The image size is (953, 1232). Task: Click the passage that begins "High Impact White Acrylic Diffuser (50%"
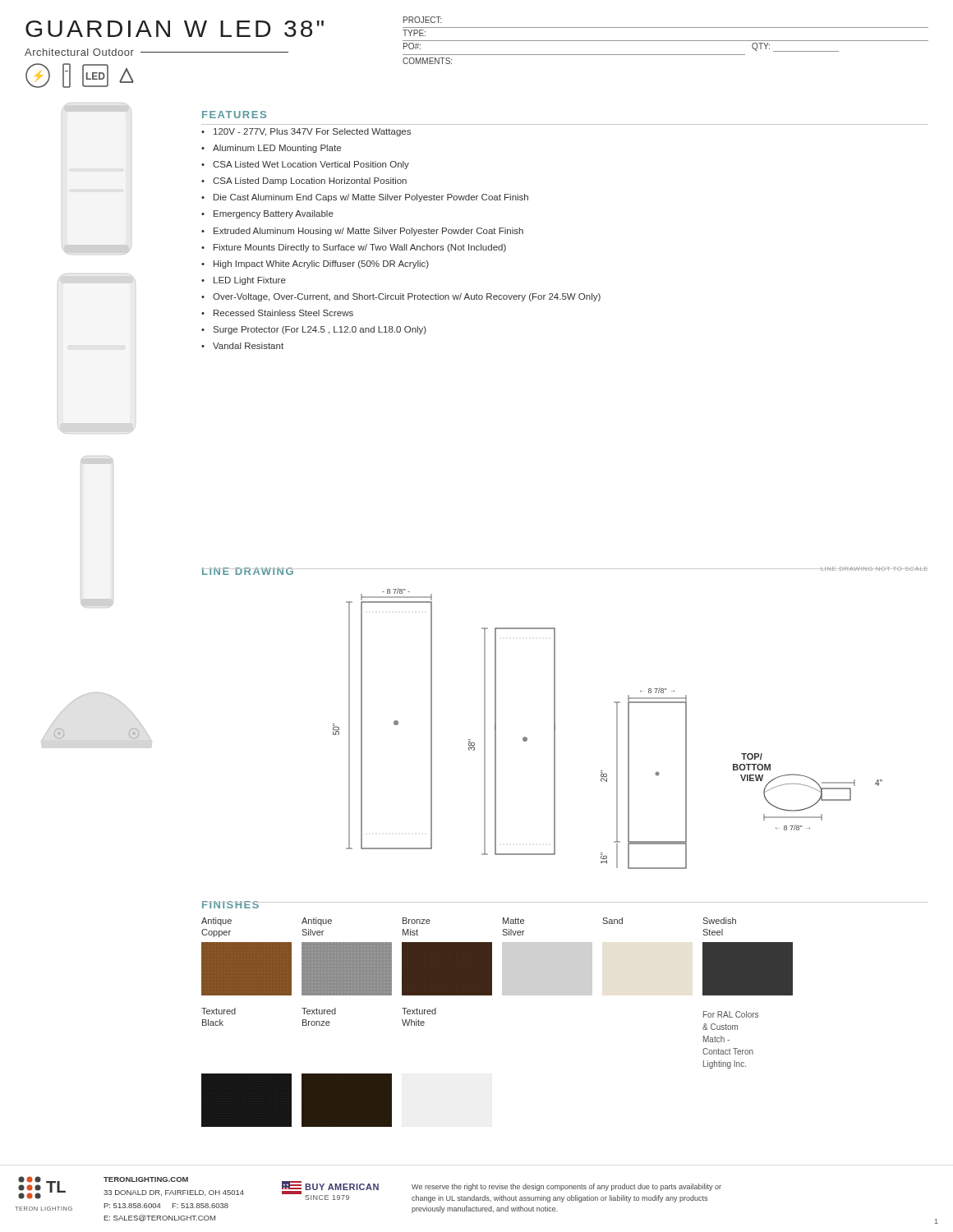[321, 263]
